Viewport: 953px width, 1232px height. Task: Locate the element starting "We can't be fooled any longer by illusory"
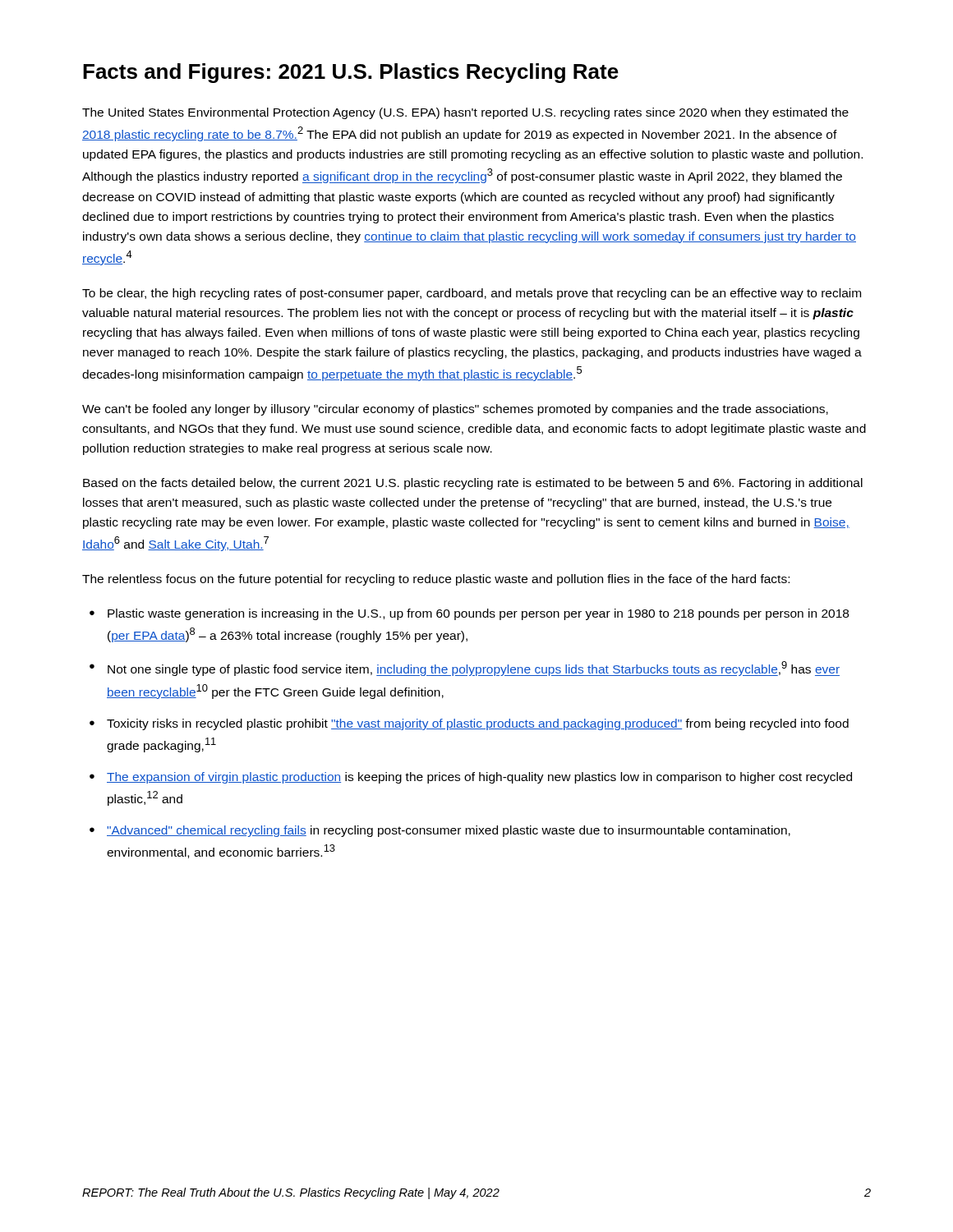coord(474,428)
